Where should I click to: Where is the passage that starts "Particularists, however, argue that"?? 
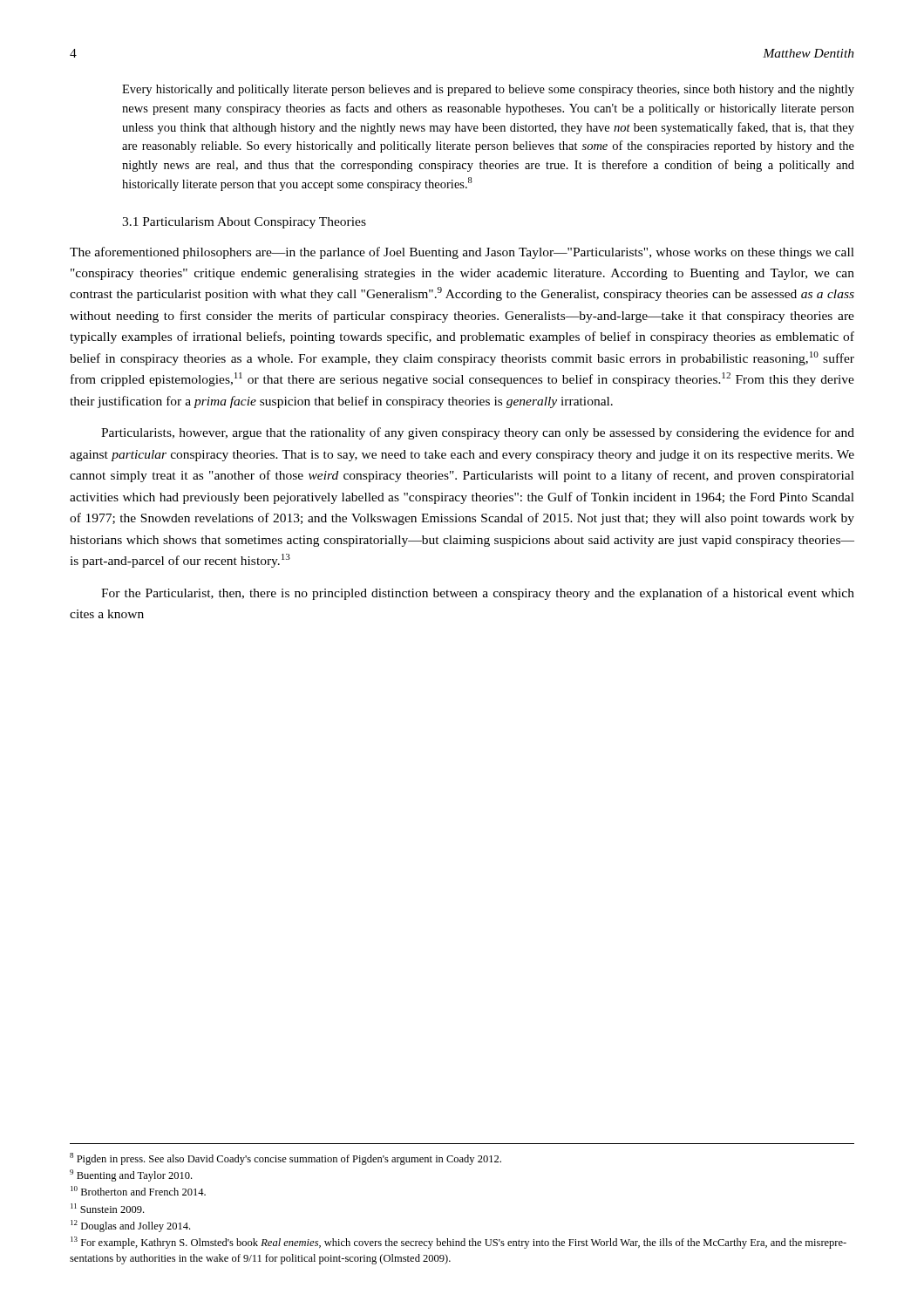462,496
